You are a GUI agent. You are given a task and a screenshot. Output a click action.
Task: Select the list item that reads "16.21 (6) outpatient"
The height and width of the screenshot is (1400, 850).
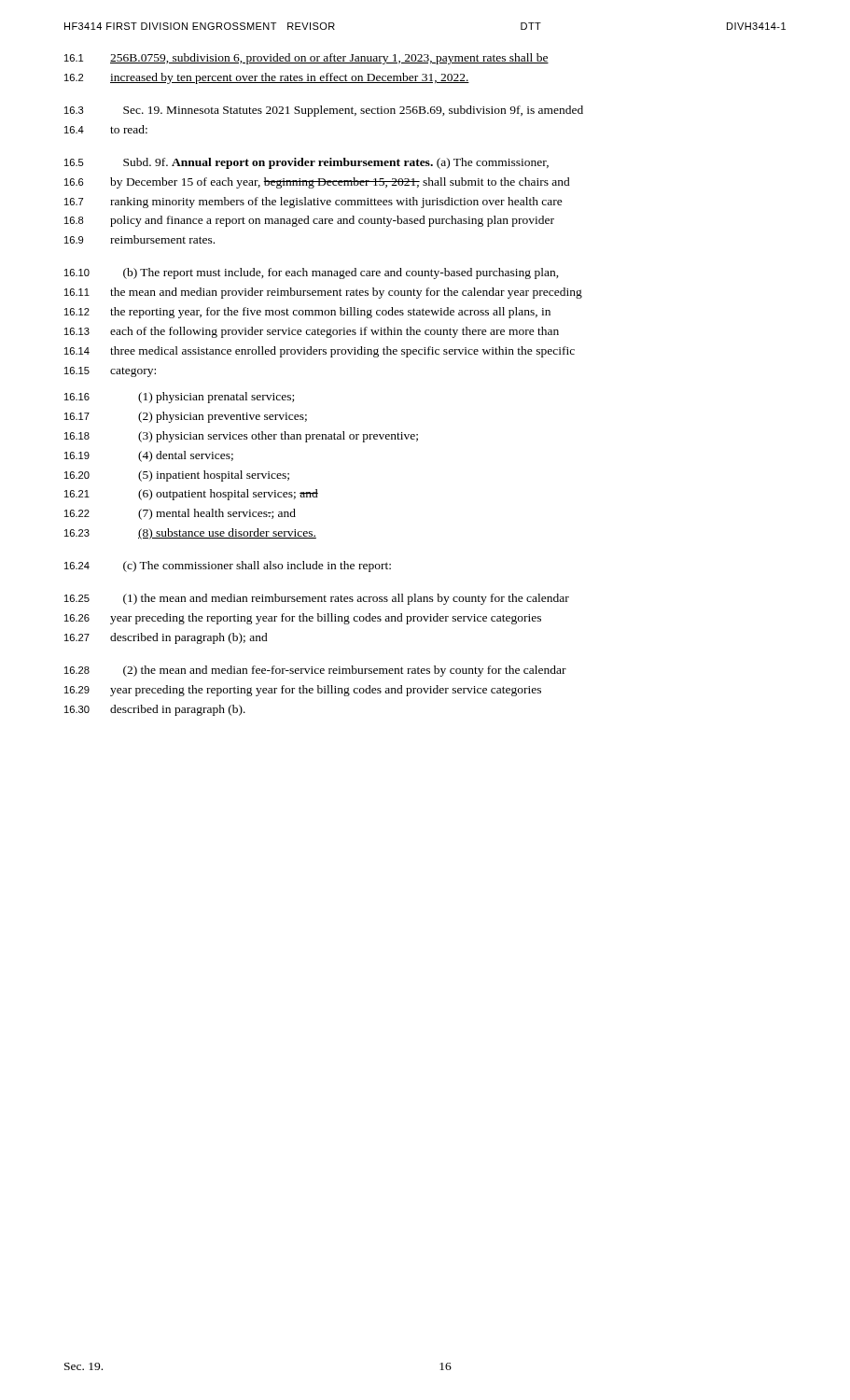click(x=191, y=495)
